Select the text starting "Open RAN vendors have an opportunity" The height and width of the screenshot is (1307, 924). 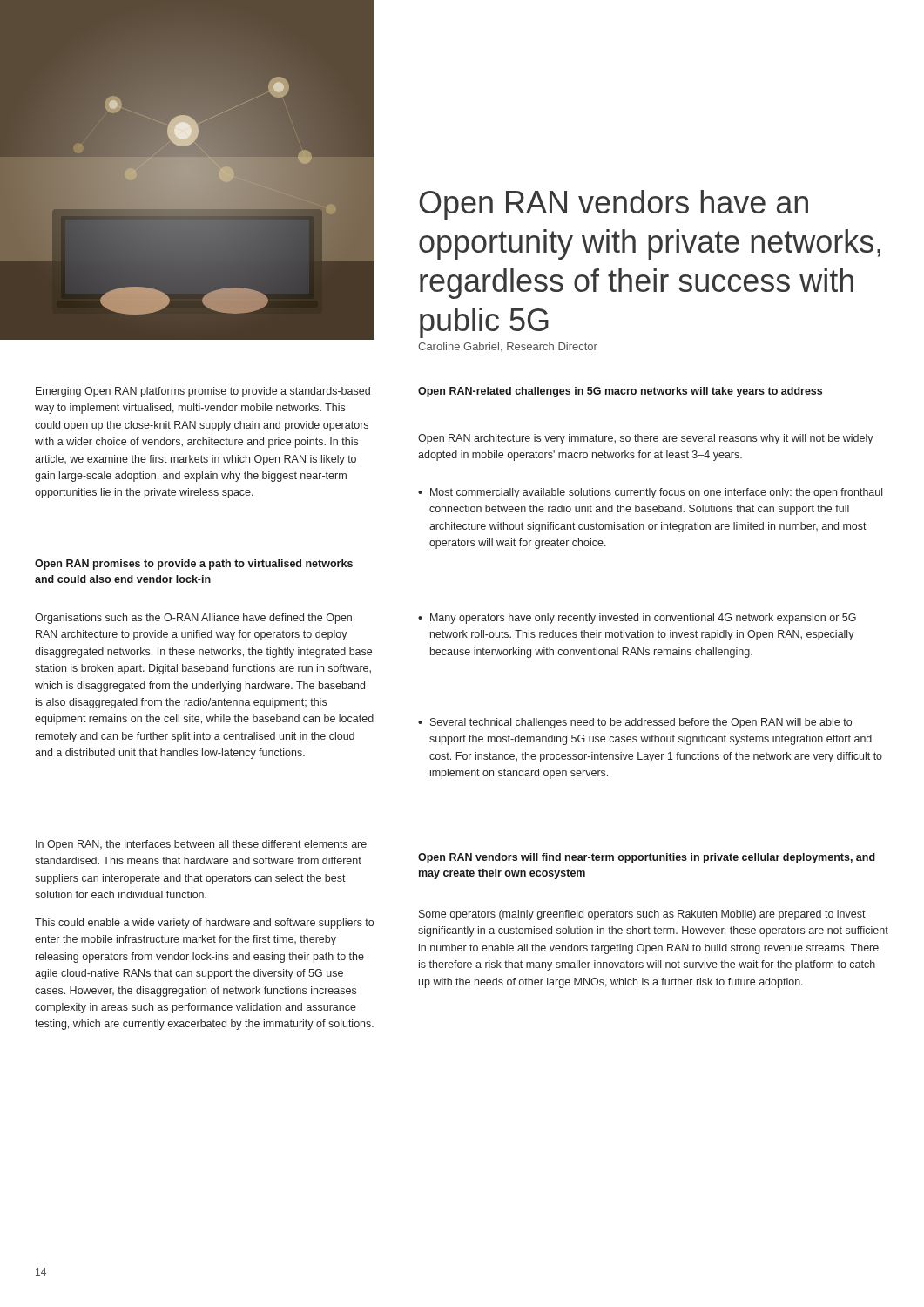[x=653, y=261]
